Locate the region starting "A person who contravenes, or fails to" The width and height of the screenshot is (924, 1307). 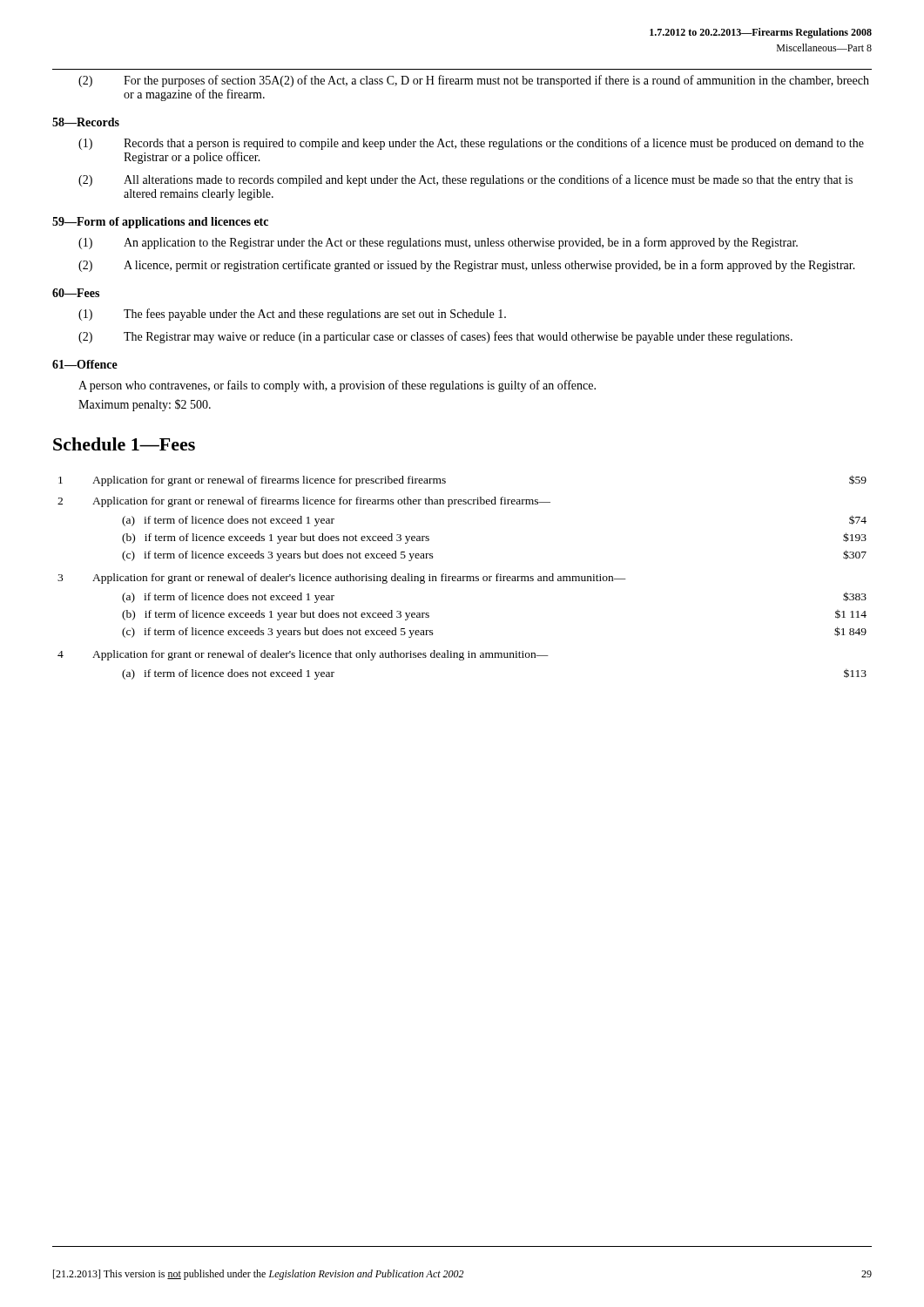tap(337, 386)
